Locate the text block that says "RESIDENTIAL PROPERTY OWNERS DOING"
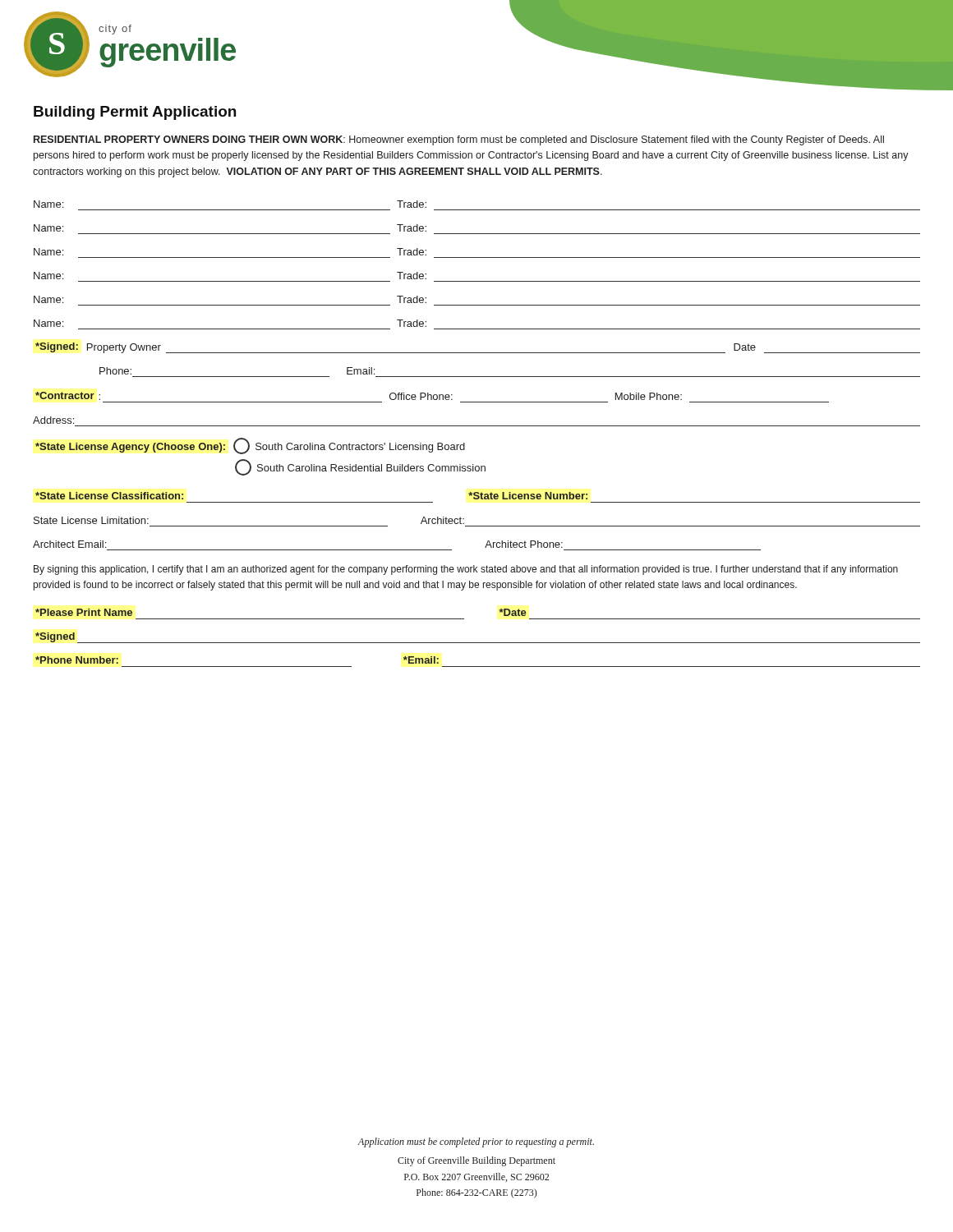Viewport: 953px width, 1232px height. point(470,156)
